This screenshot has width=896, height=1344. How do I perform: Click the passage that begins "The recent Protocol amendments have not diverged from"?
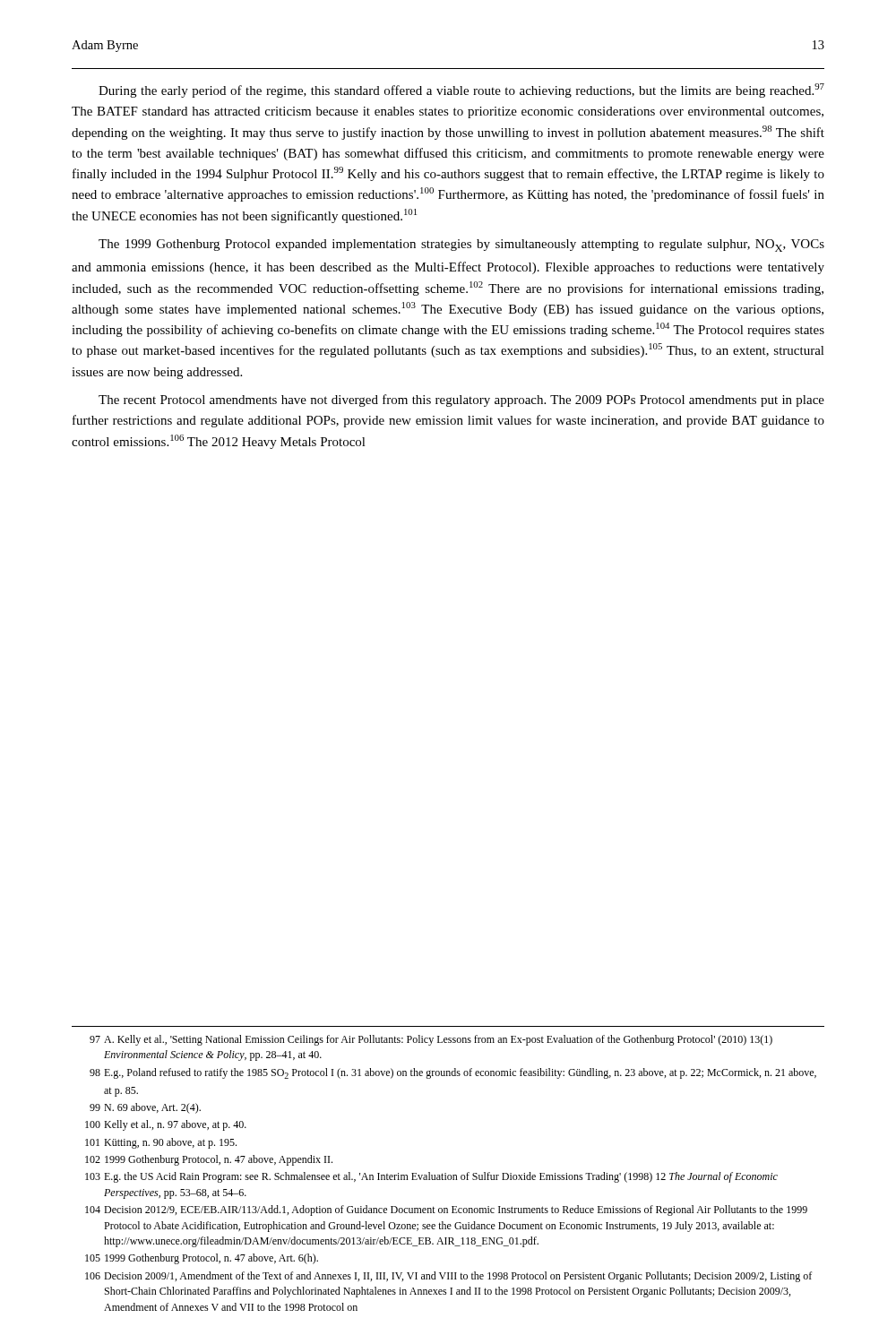[x=448, y=421]
